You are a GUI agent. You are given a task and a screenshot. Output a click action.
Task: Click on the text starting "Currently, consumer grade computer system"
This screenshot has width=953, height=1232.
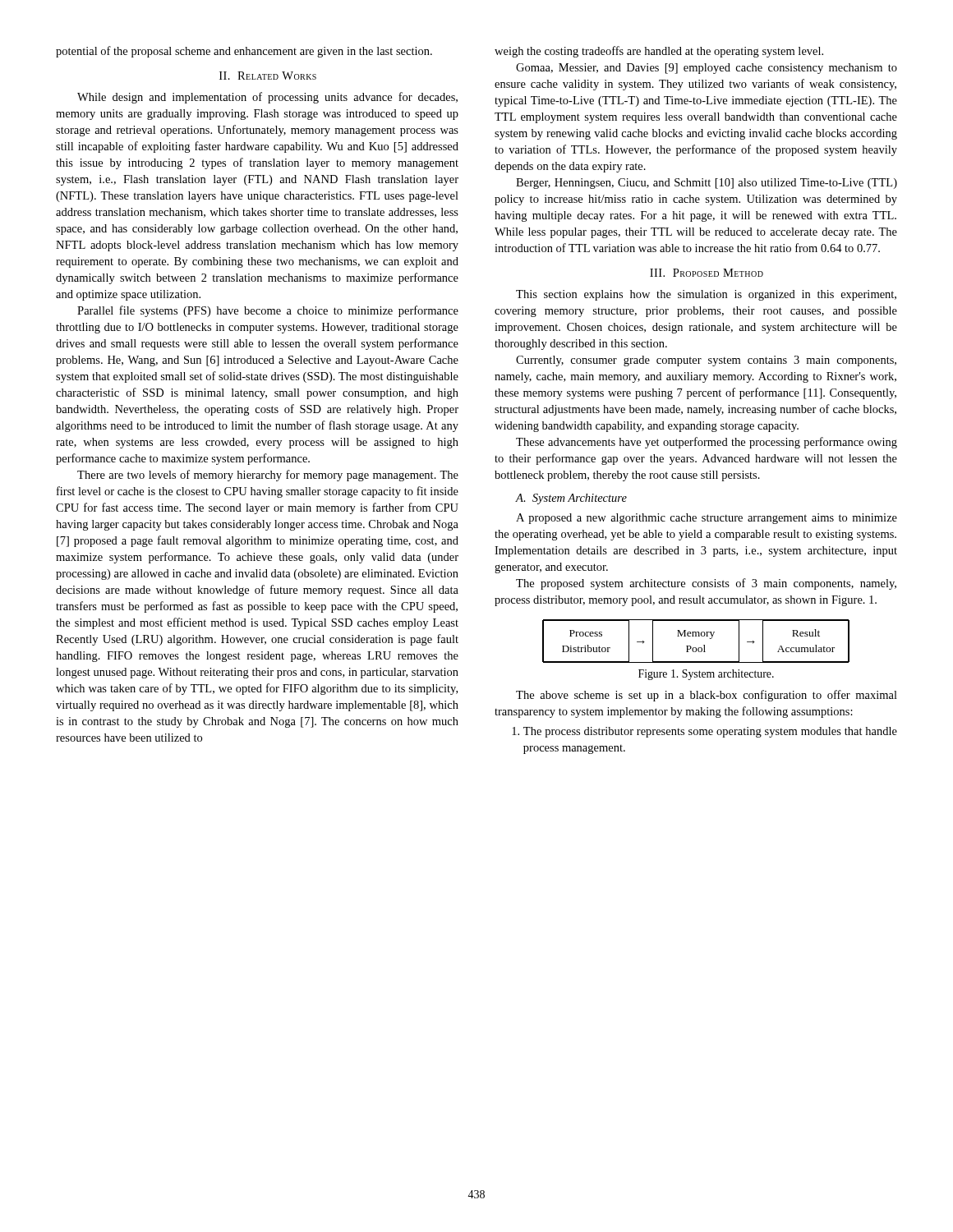pos(696,393)
